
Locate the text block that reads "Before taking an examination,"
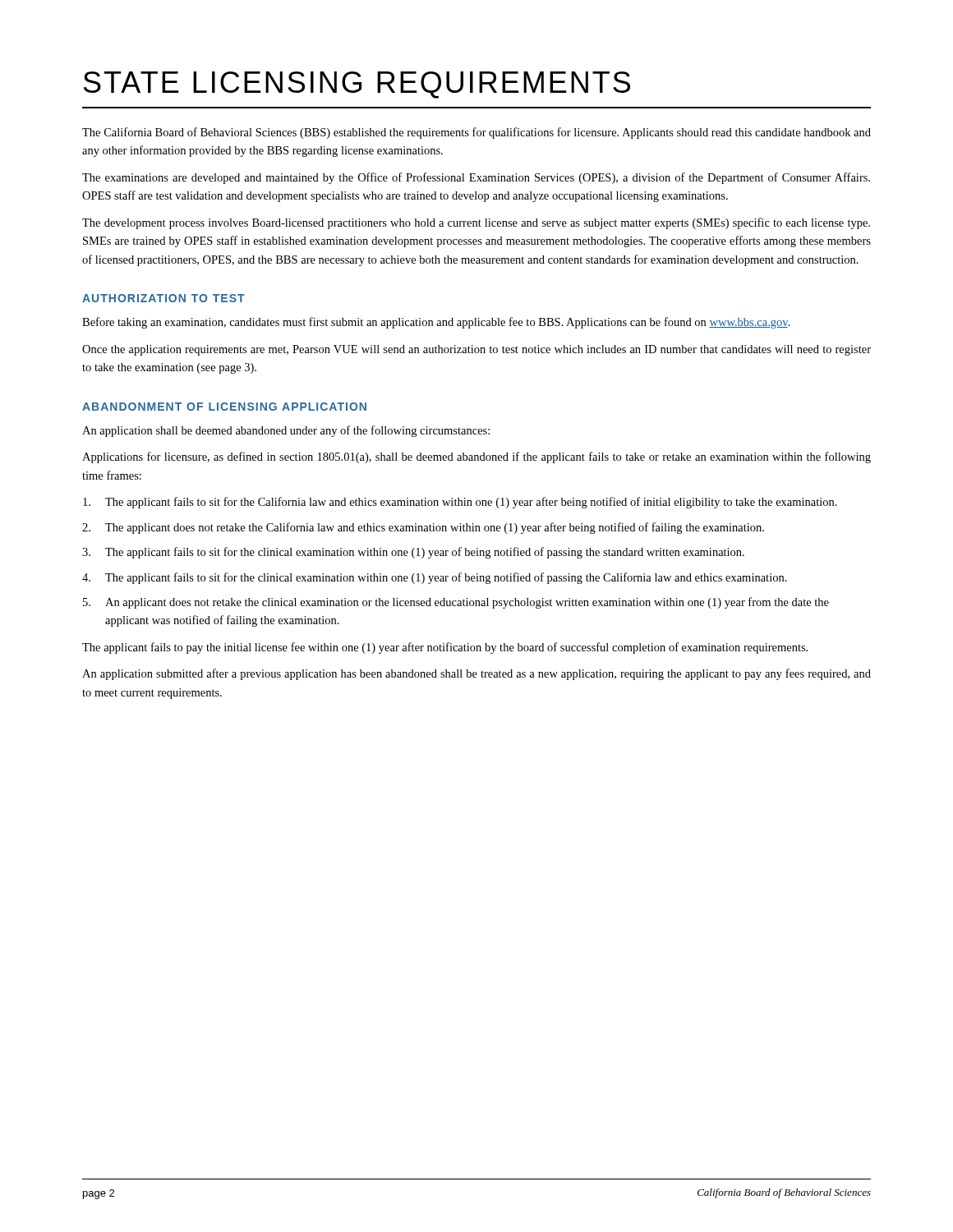[x=436, y=322]
